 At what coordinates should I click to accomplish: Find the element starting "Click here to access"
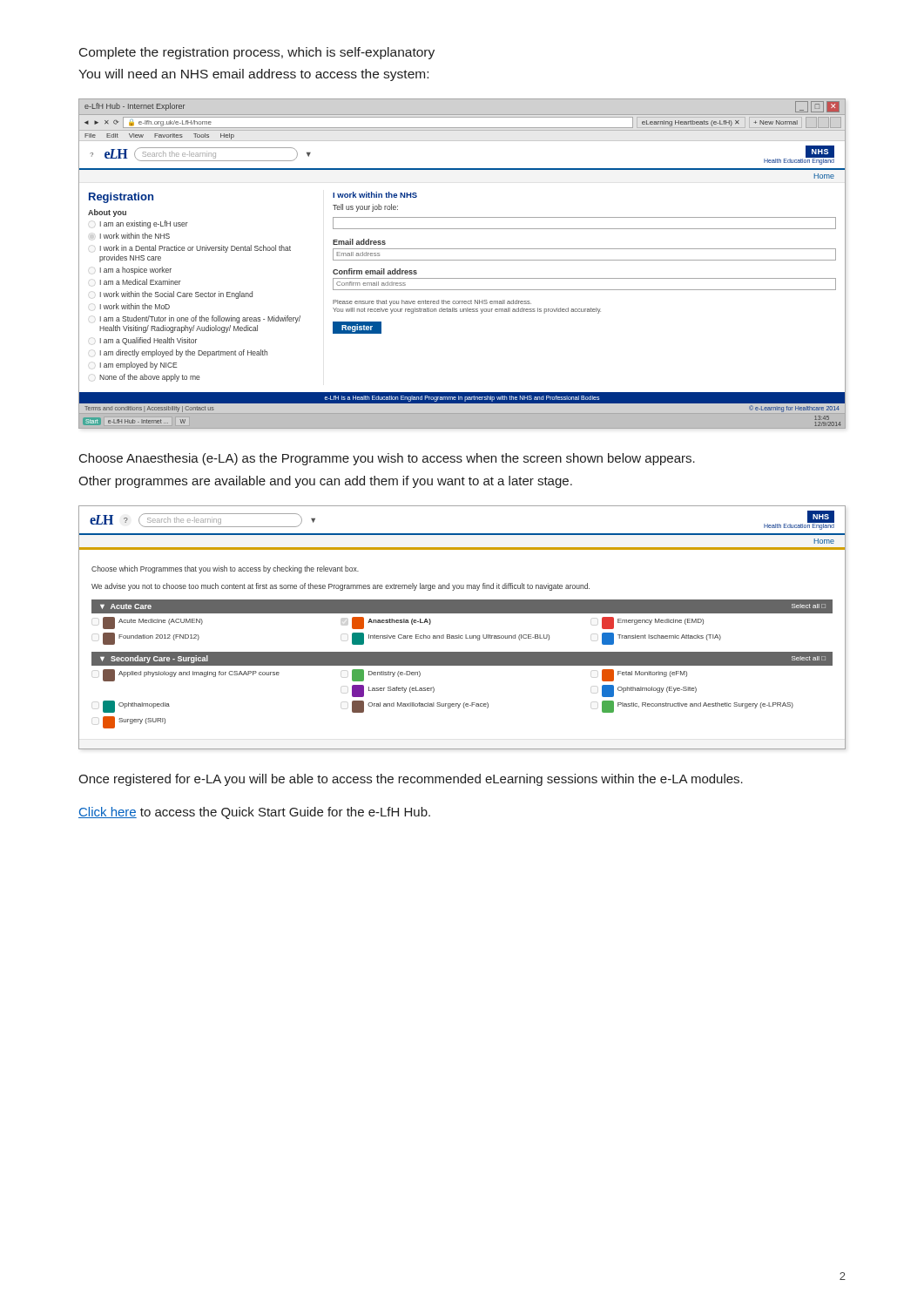pos(254,813)
